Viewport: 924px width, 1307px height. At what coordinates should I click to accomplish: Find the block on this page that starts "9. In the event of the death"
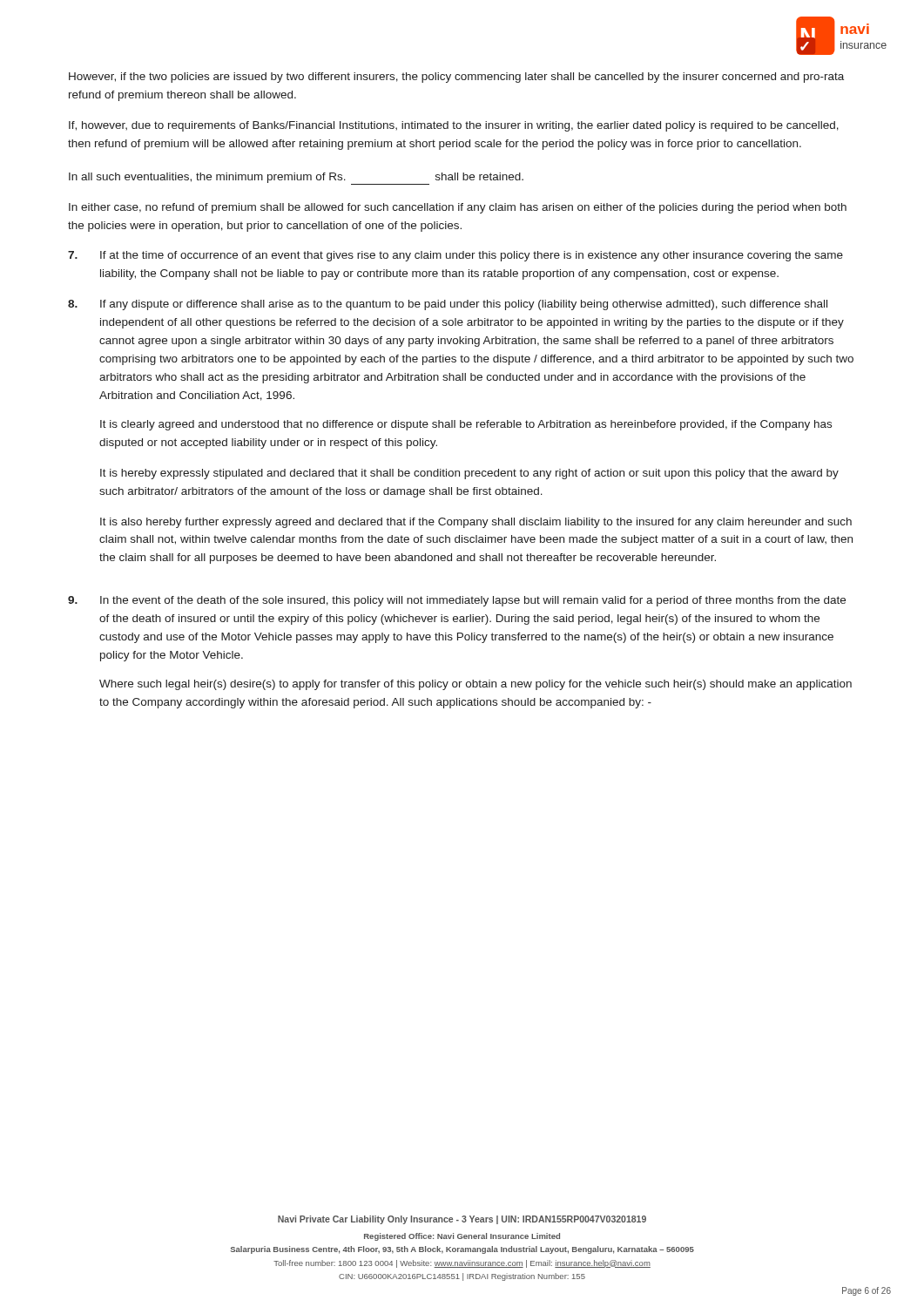click(457, 601)
